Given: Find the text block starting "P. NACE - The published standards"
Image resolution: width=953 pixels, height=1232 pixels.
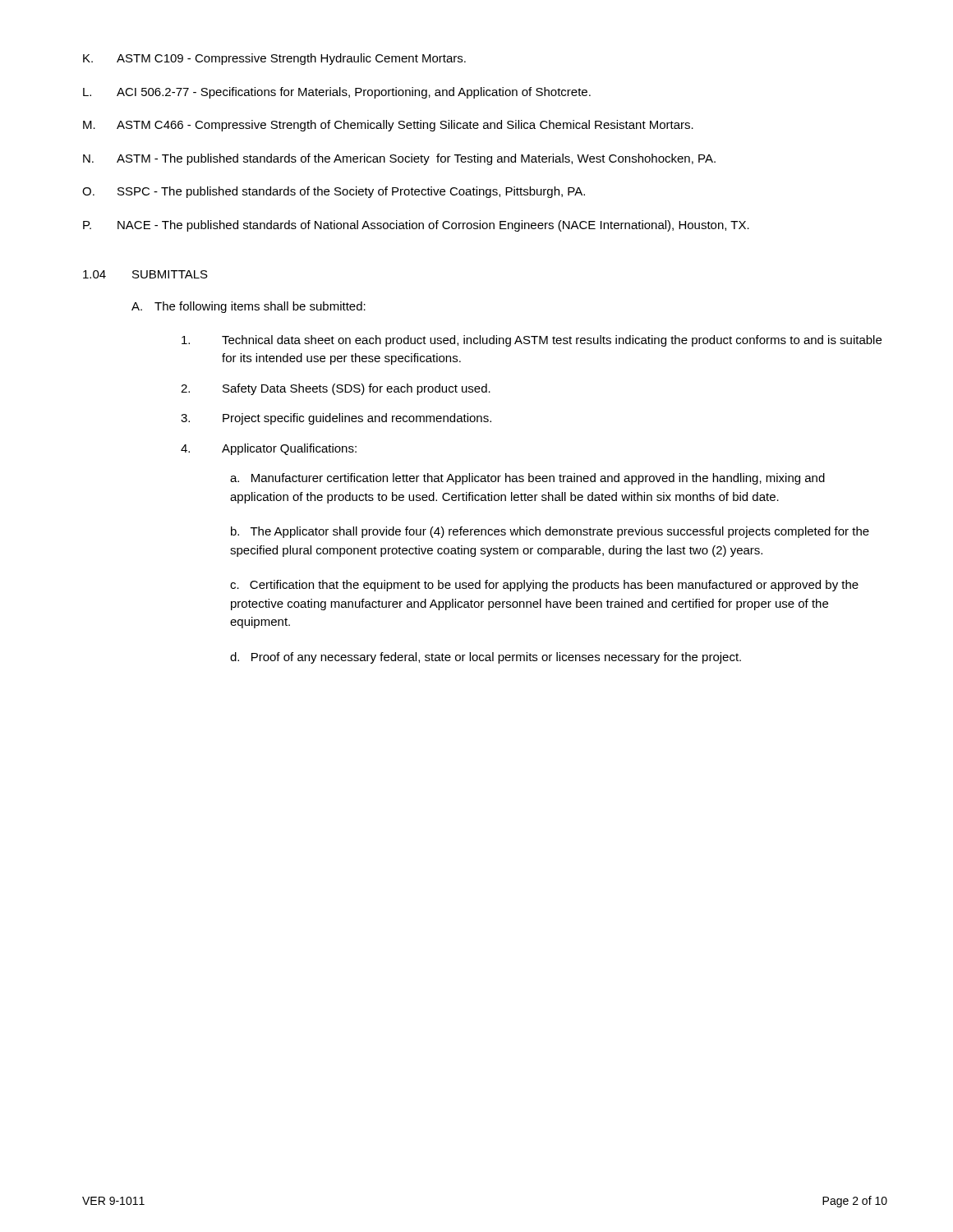Looking at the screenshot, I should pos(485,225).
